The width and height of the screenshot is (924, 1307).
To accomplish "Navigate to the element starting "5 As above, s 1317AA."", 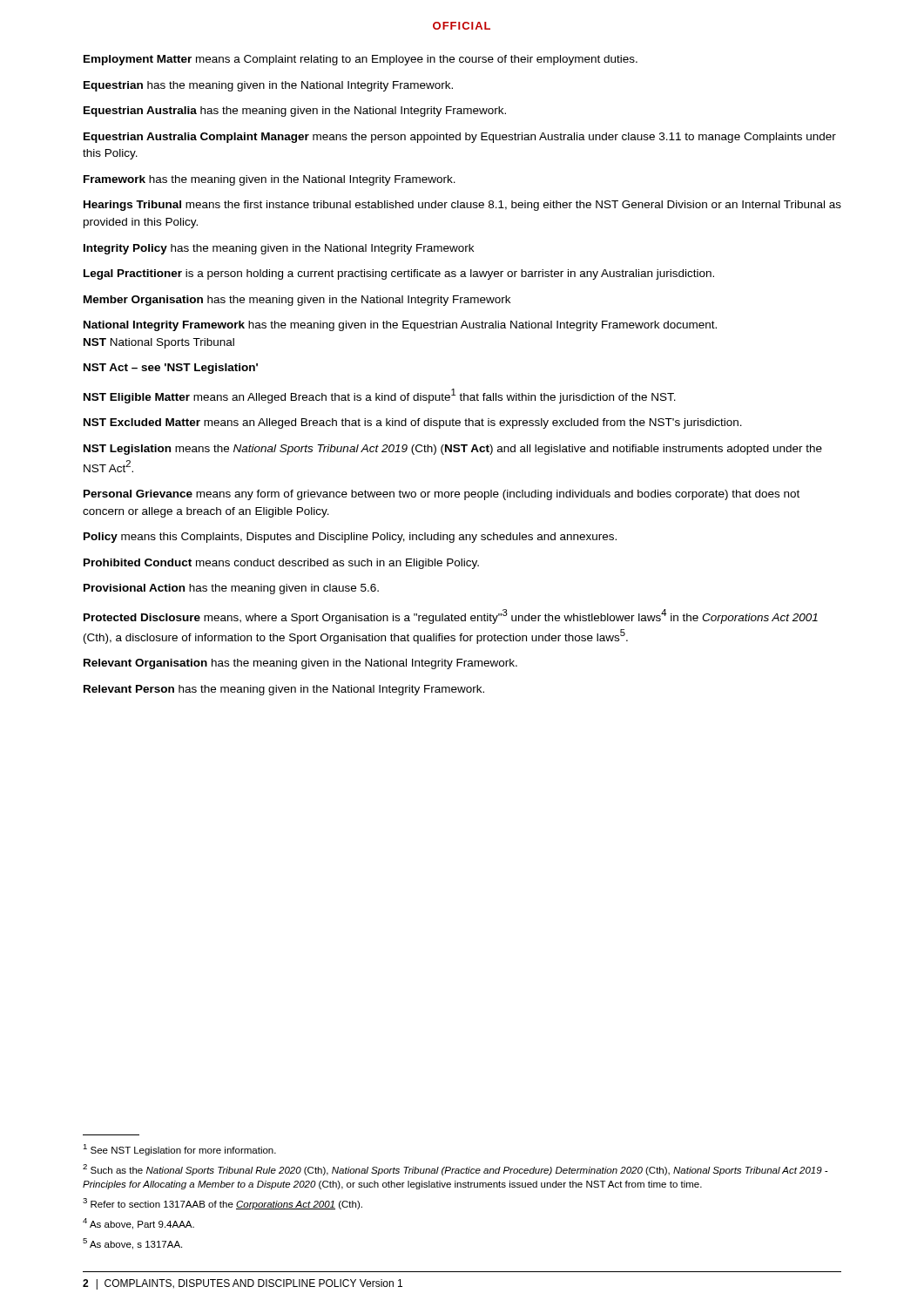I will coord(133,1242).
